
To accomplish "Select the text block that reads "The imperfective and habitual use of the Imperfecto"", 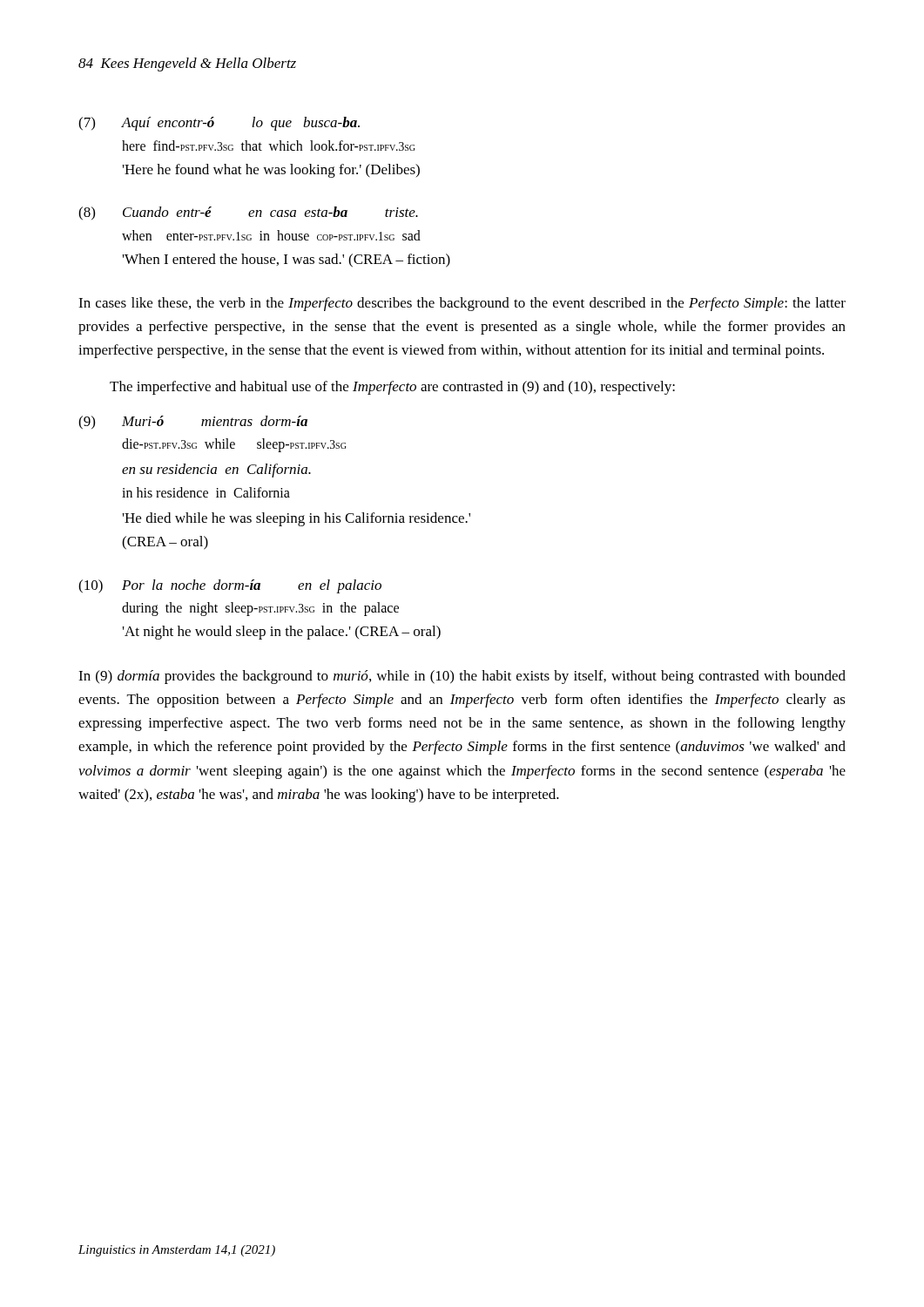I will click(393, 386).
